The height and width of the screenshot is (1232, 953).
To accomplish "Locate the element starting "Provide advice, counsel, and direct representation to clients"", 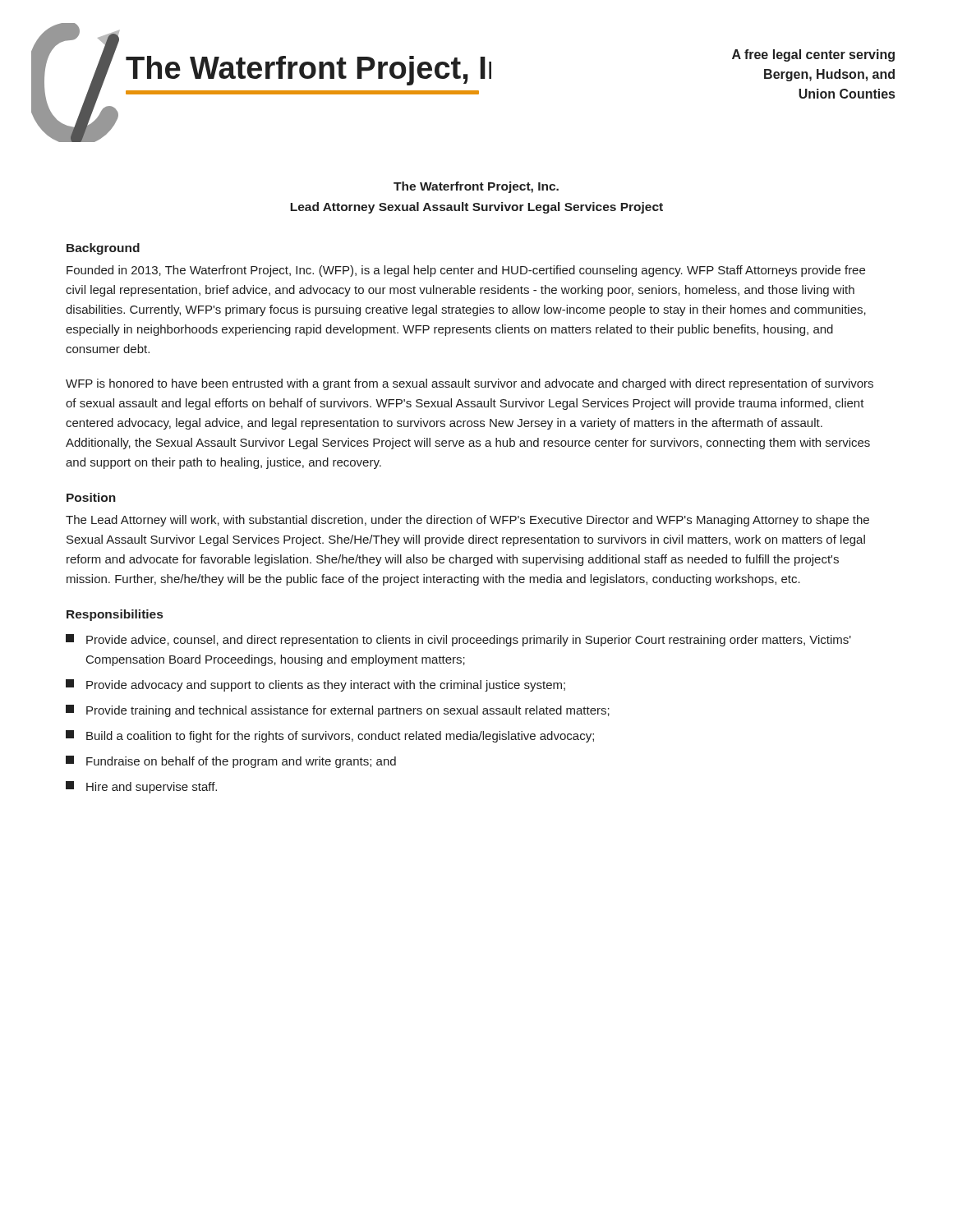I will [x=476, y=649].
